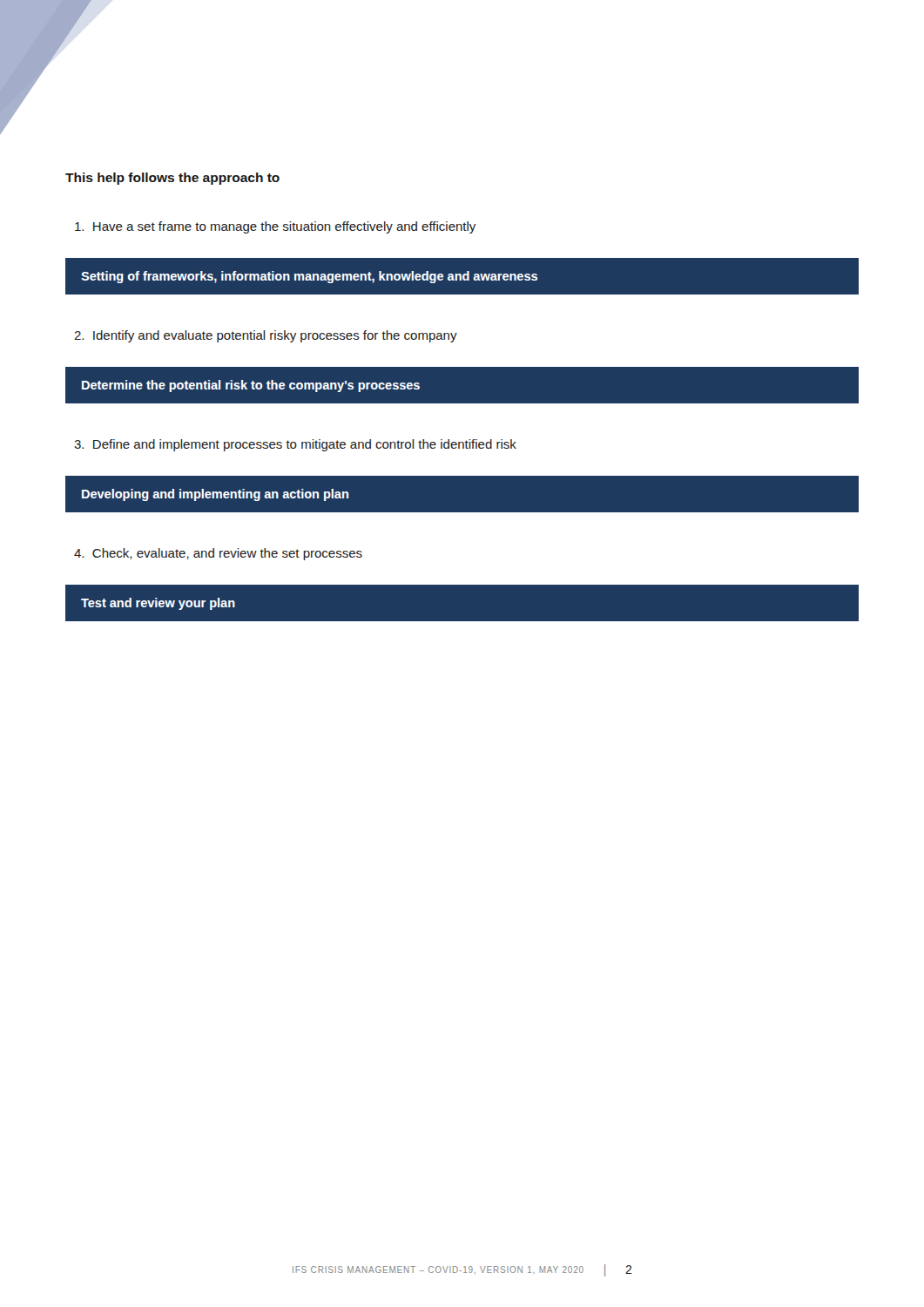
Task: Locate the section header that opens with "Determine the potential"
Action: click(251, 385)
